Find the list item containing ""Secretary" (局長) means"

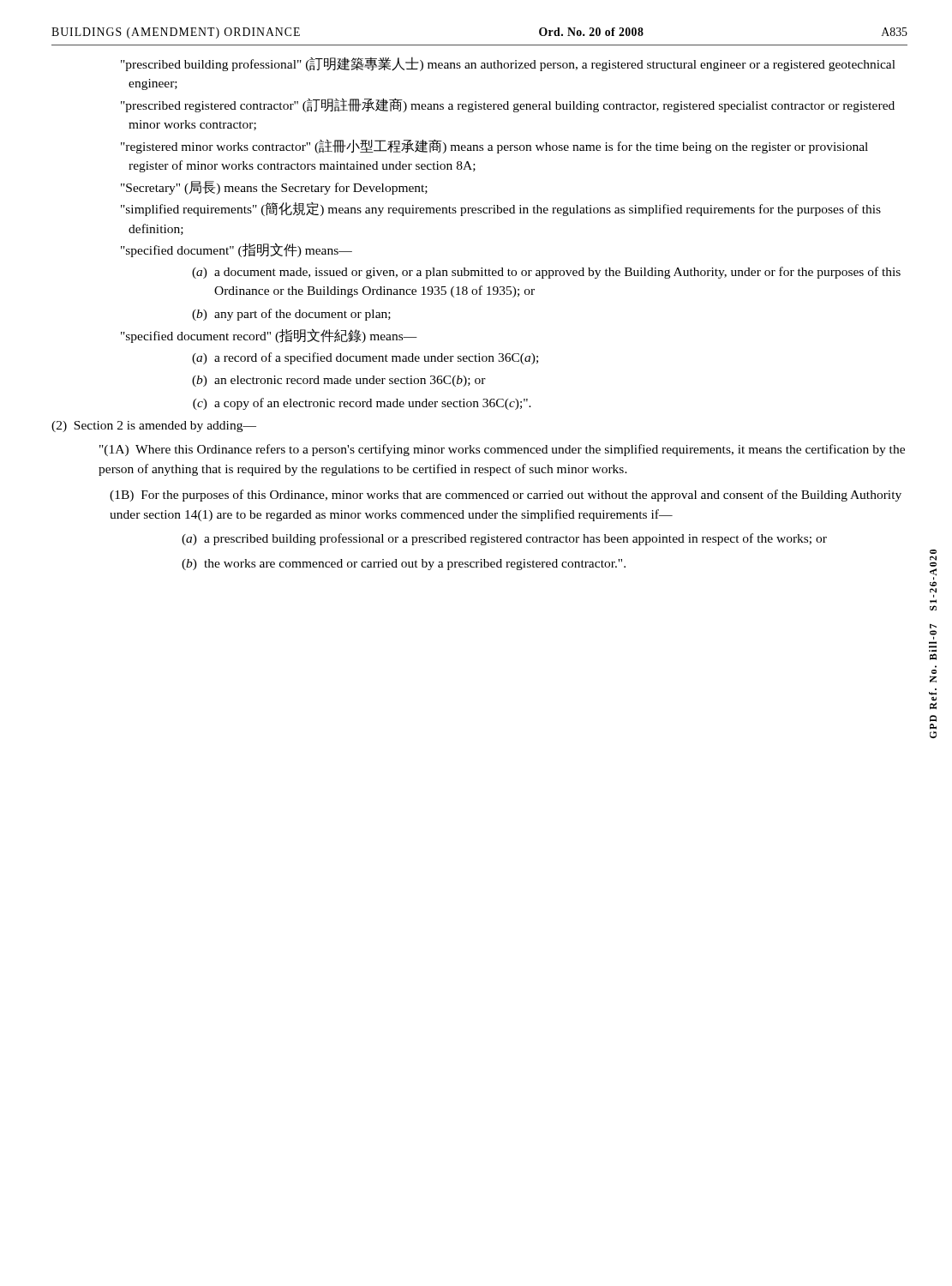click(x=274, y=188)
